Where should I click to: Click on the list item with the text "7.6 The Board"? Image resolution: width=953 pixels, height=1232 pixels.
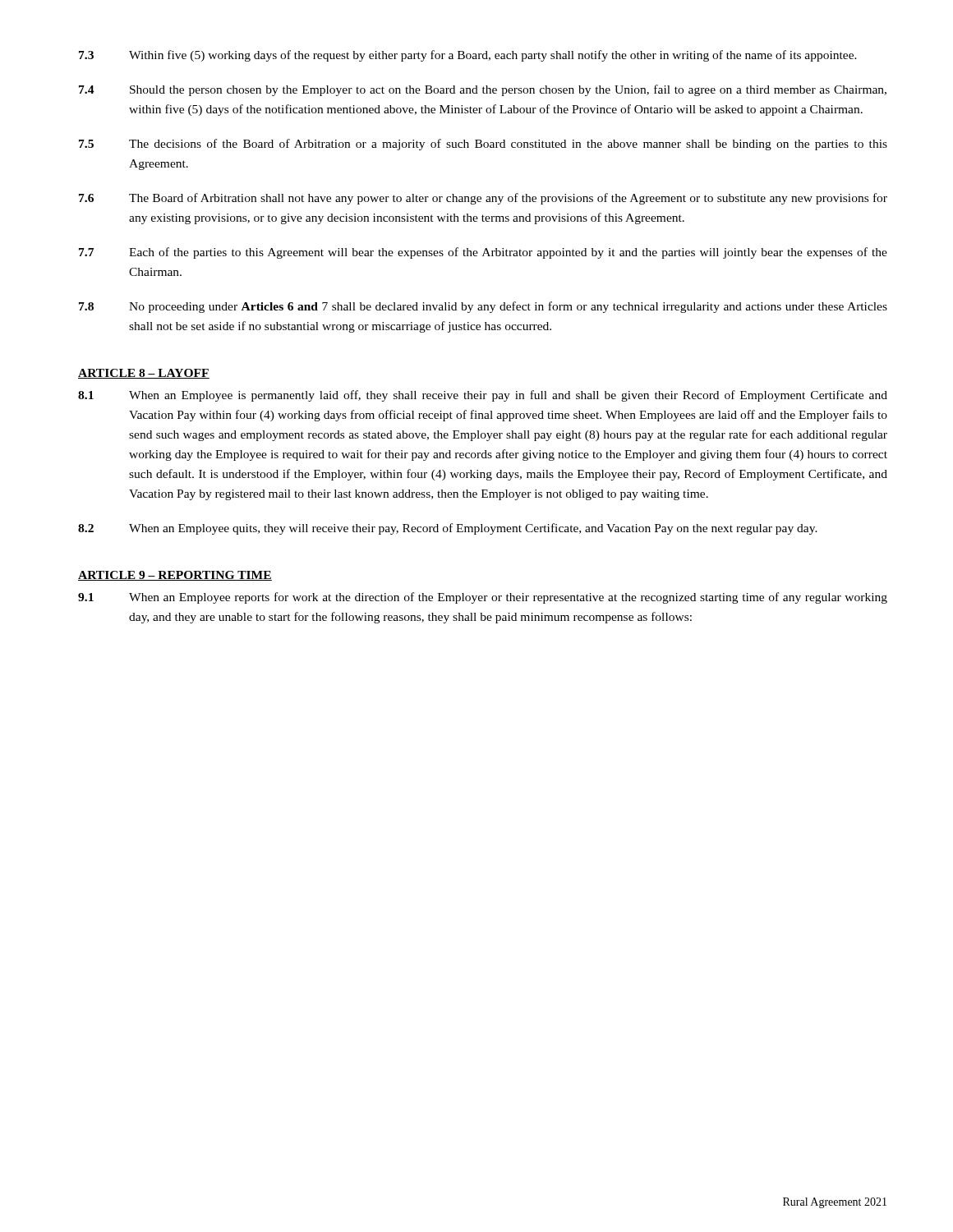point(483,208)
